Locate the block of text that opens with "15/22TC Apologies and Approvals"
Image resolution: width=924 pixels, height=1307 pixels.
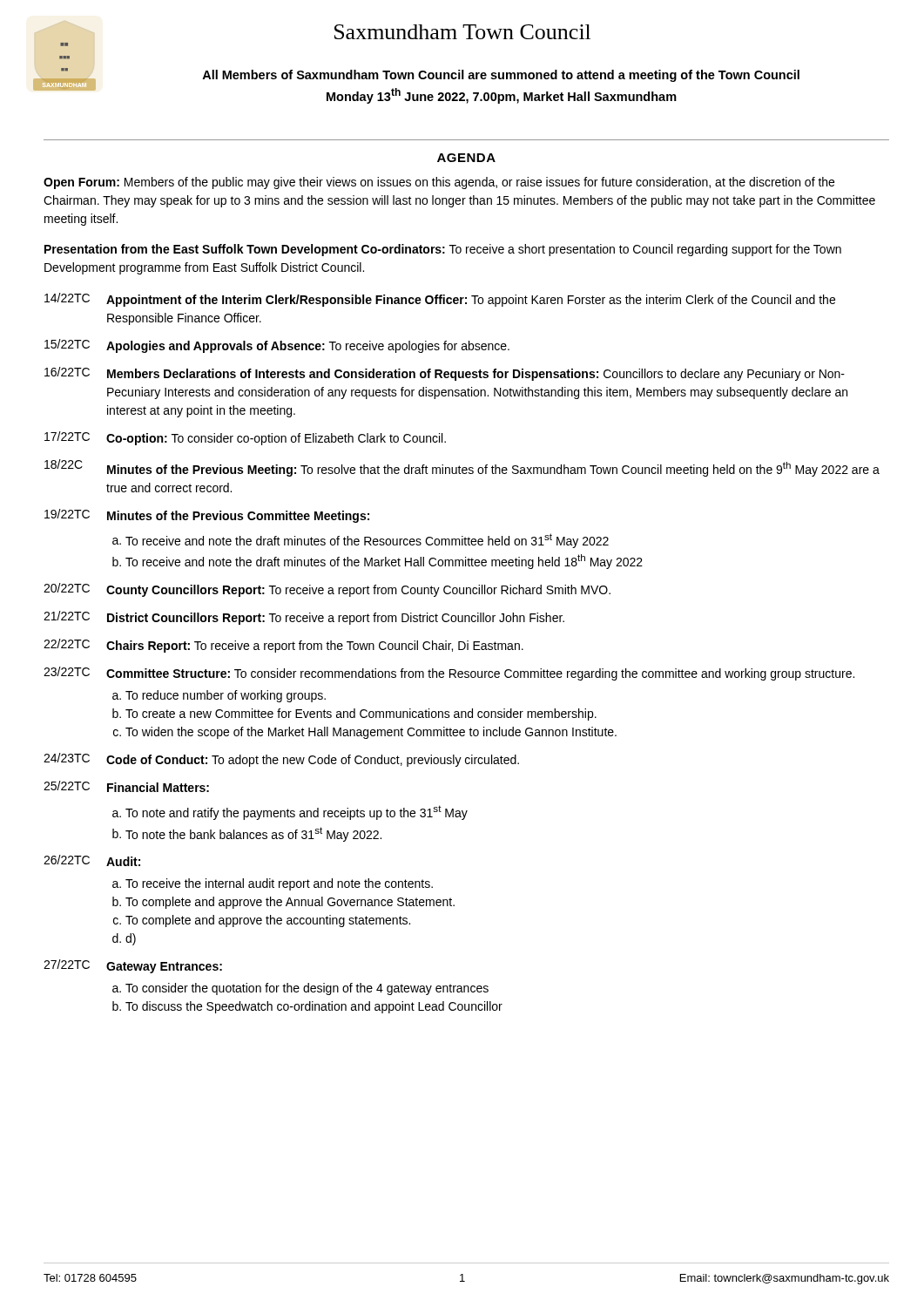[277, 346]
